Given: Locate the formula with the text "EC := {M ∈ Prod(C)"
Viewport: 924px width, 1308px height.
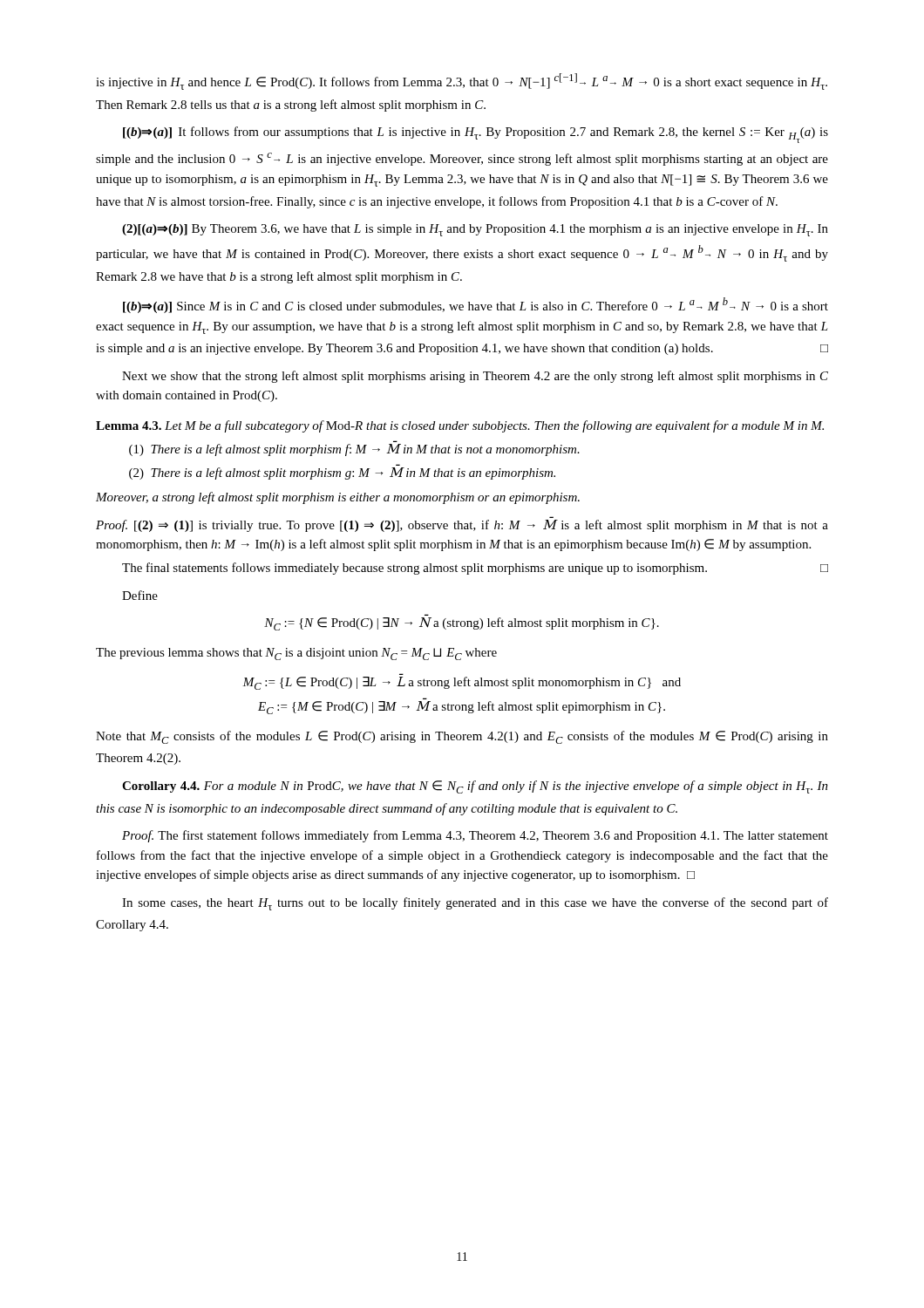Looking at the screenshot, I should (x=462, y=708).
